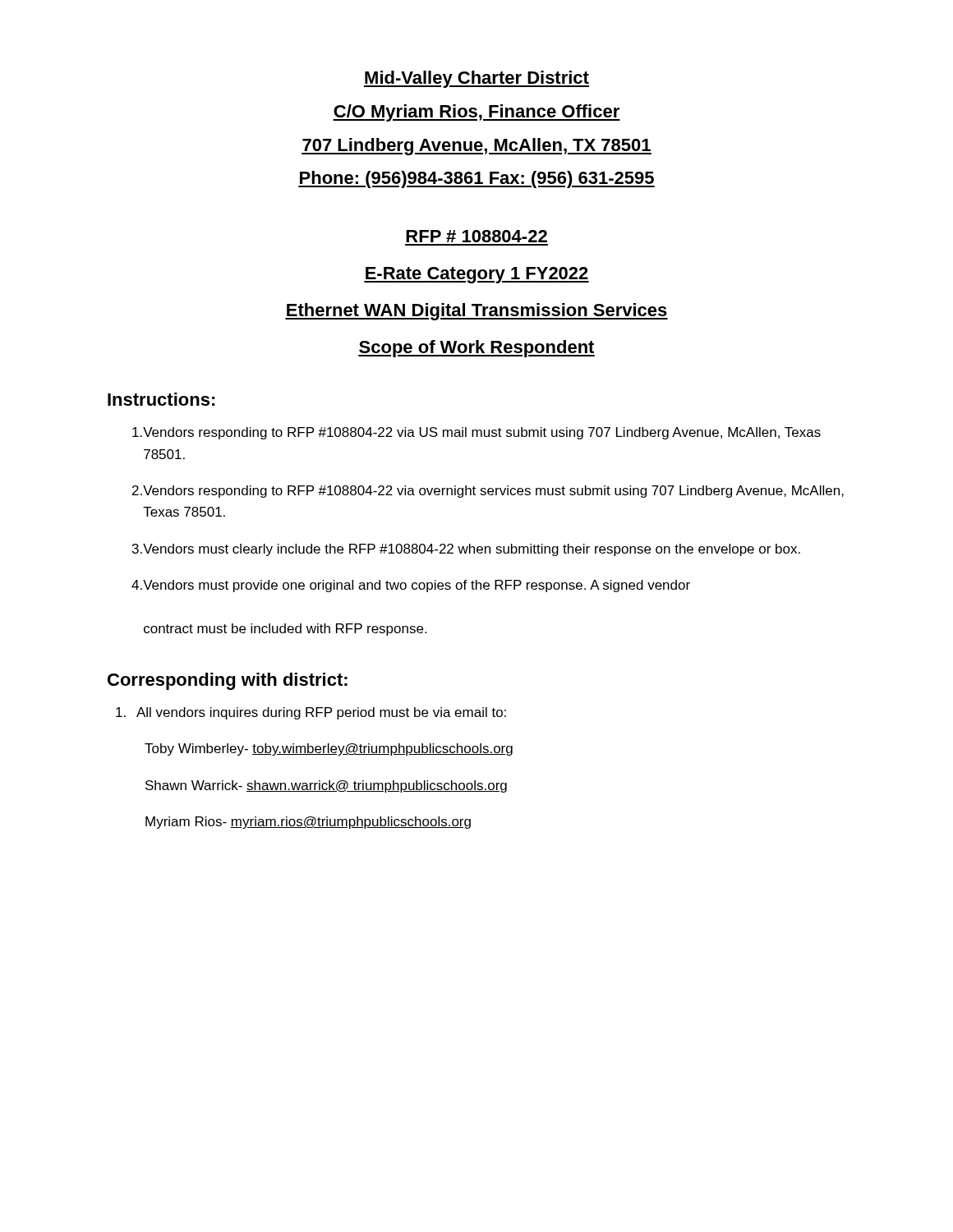The image size is (953, 1232).
Task: Find the block on this page that starts "All vendors inquires during RFP"
Action: click(476, 713)
